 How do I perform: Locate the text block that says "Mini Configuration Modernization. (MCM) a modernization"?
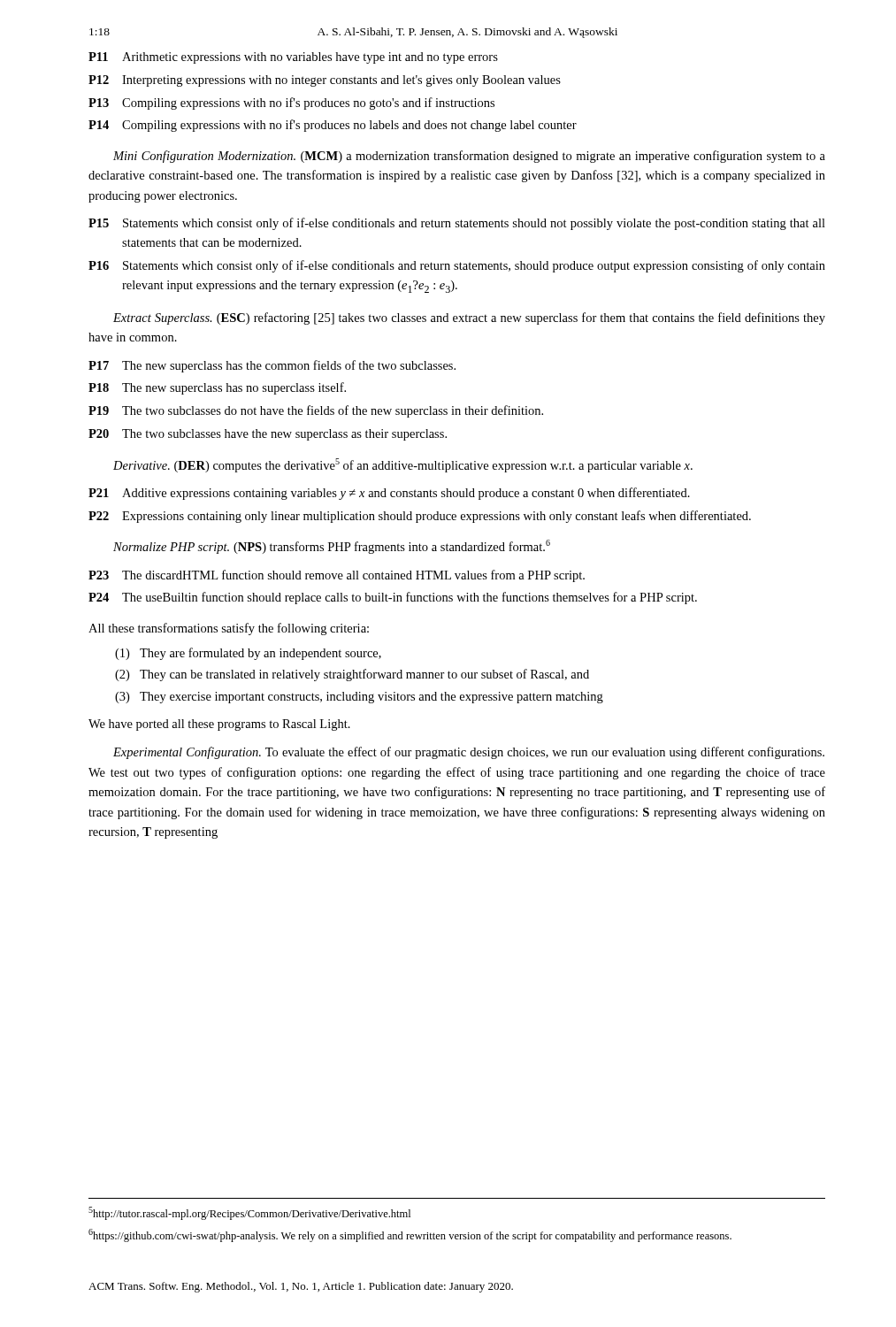[x=457, y=176]
